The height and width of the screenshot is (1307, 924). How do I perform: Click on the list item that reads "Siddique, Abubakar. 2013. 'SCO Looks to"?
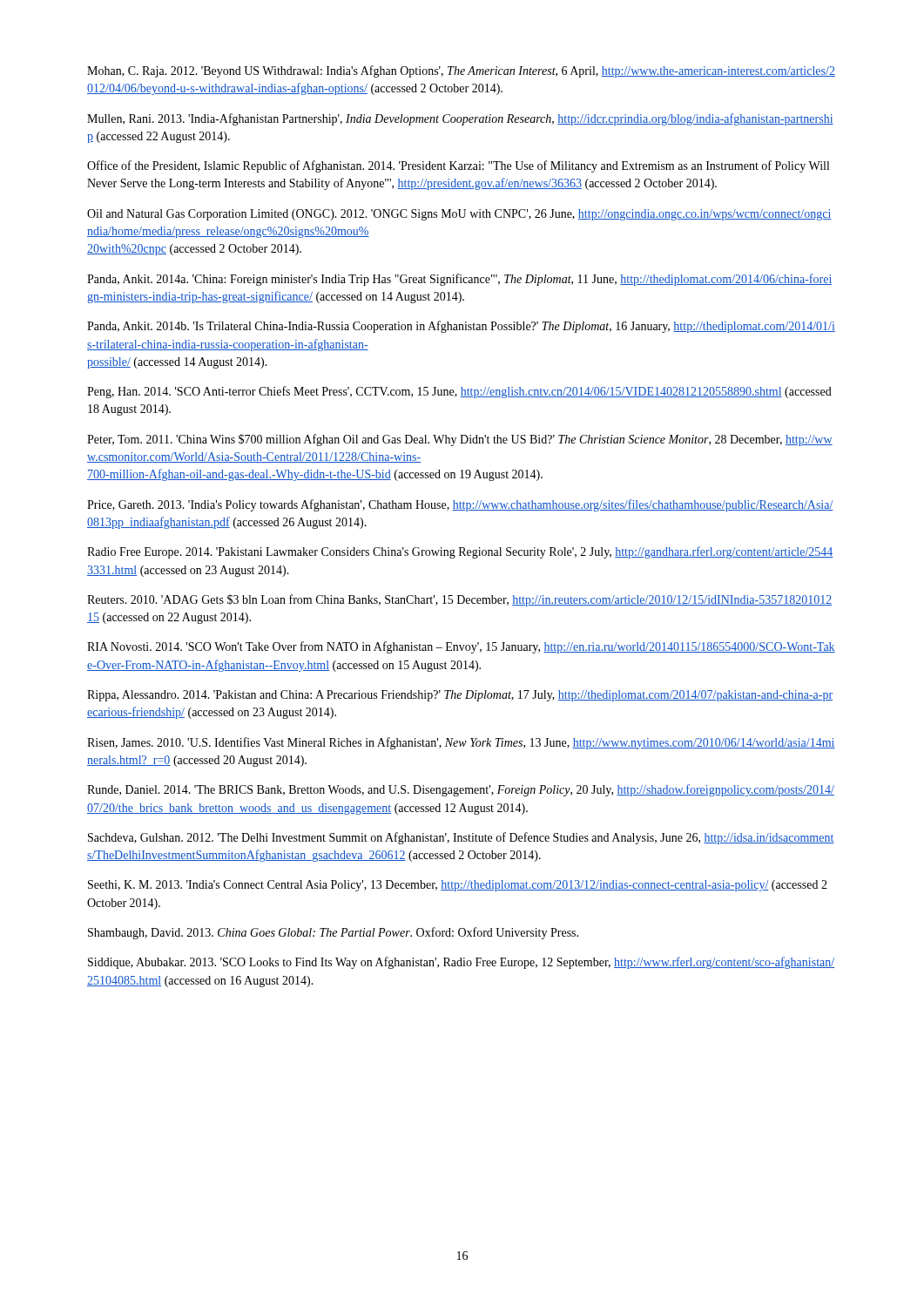pos(461,971)
